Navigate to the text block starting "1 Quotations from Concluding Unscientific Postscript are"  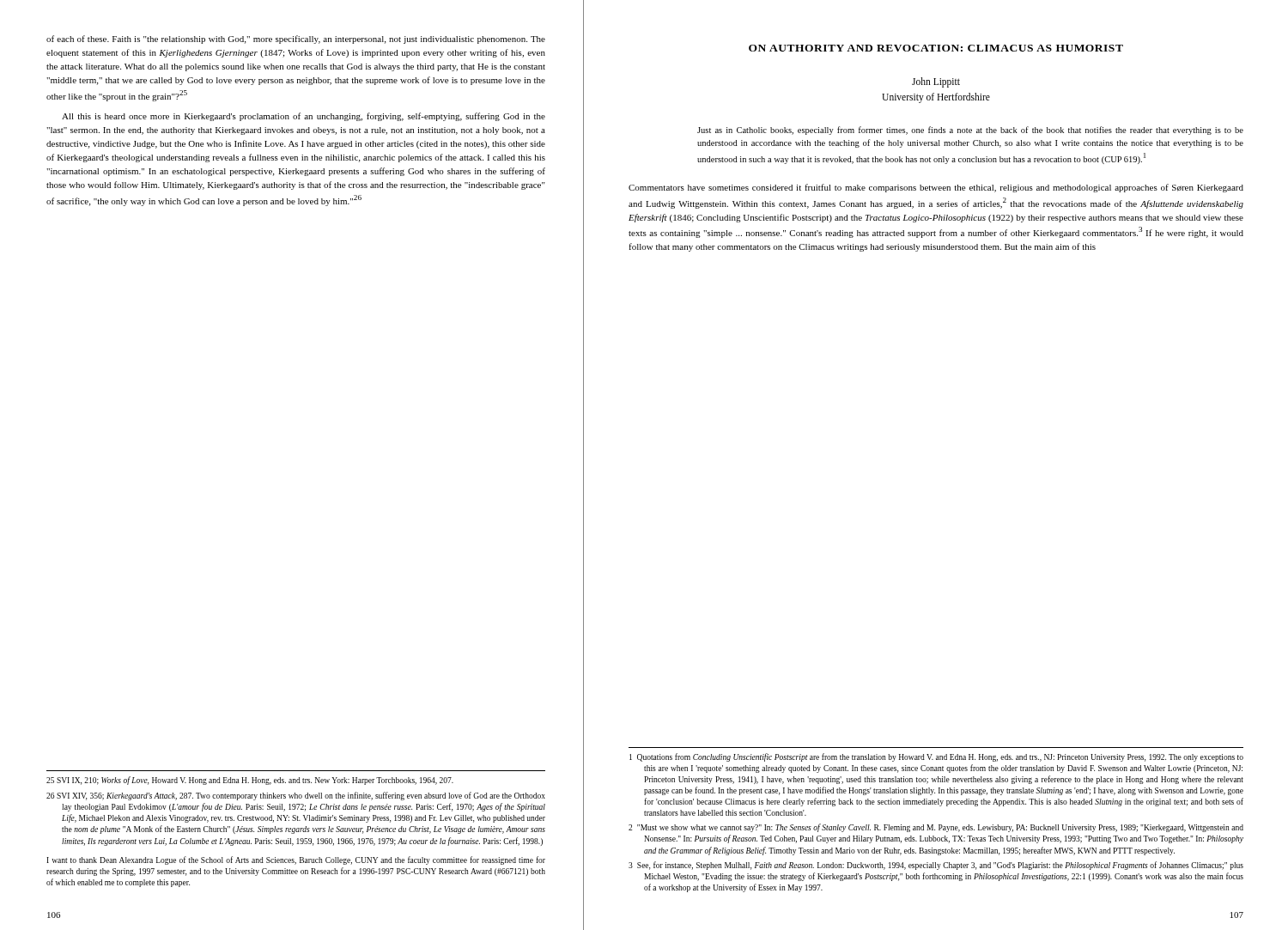[x=936, y=823]
